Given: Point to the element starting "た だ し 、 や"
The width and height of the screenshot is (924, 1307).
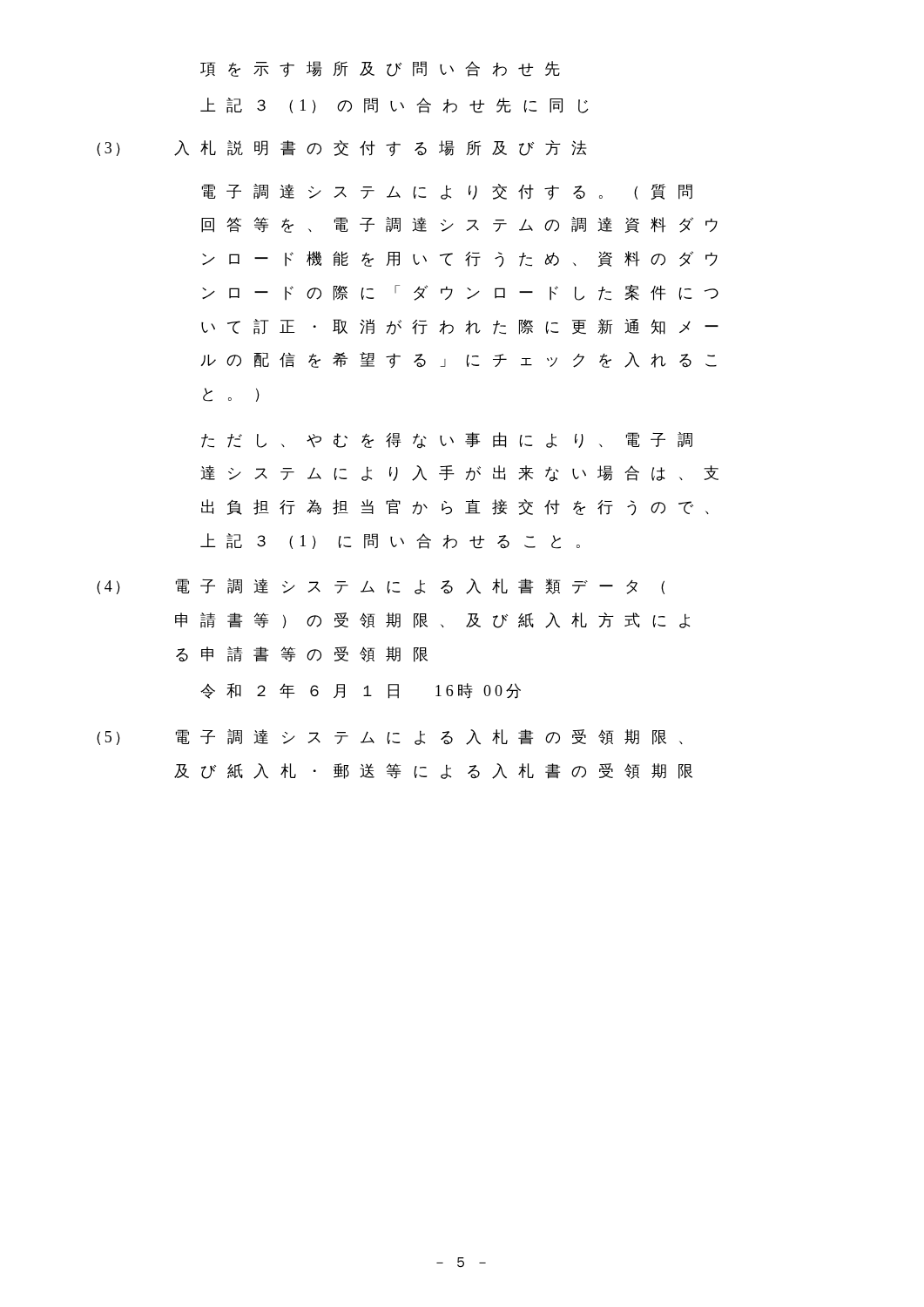Looking at the screenshot, I should coord(462,490).
